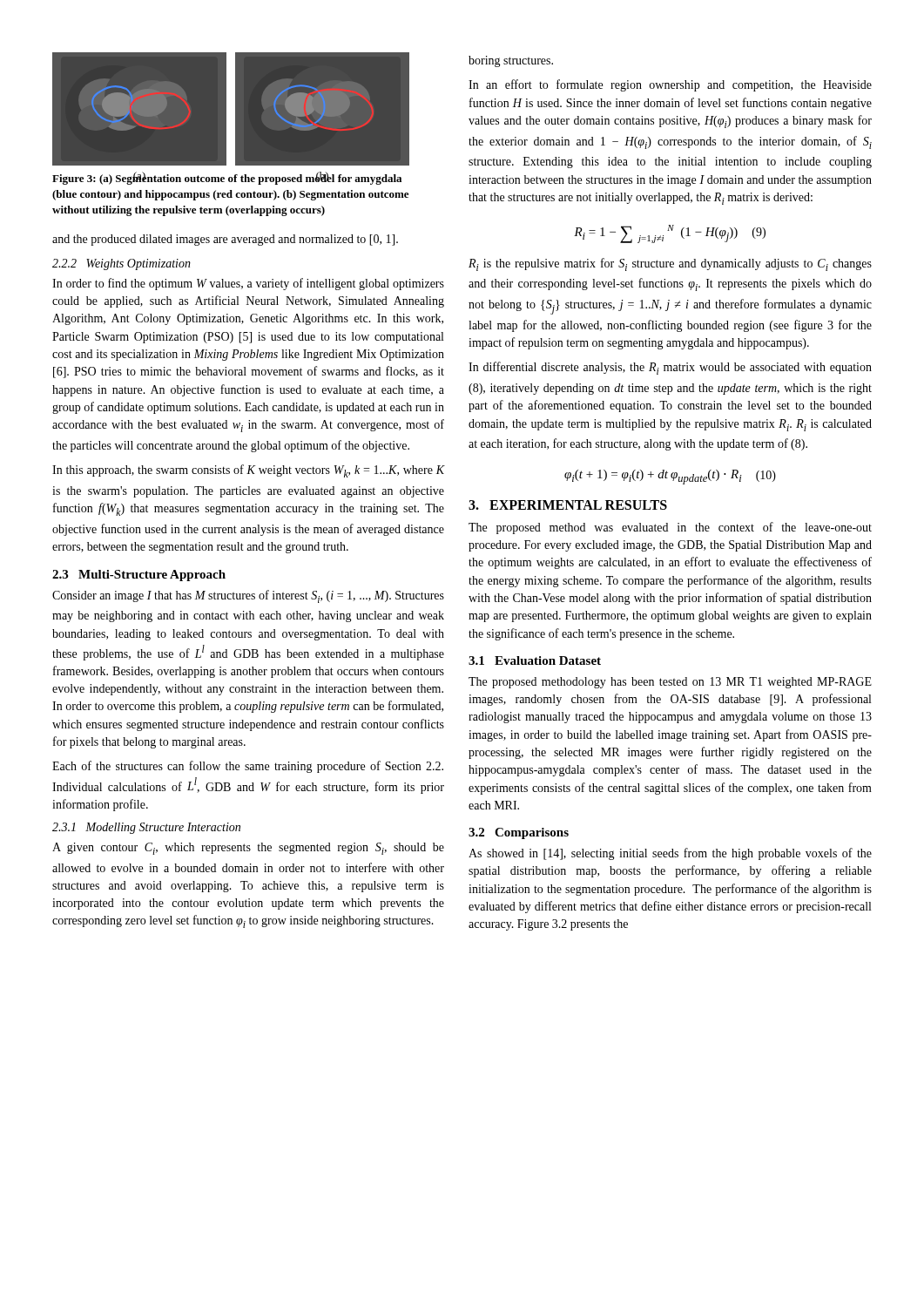This screenshot has width=924, height=1307.
Task: Click on the section header with the text "2.3.1 Modelling Structure Interaction"
Action: tap(147, 827)
